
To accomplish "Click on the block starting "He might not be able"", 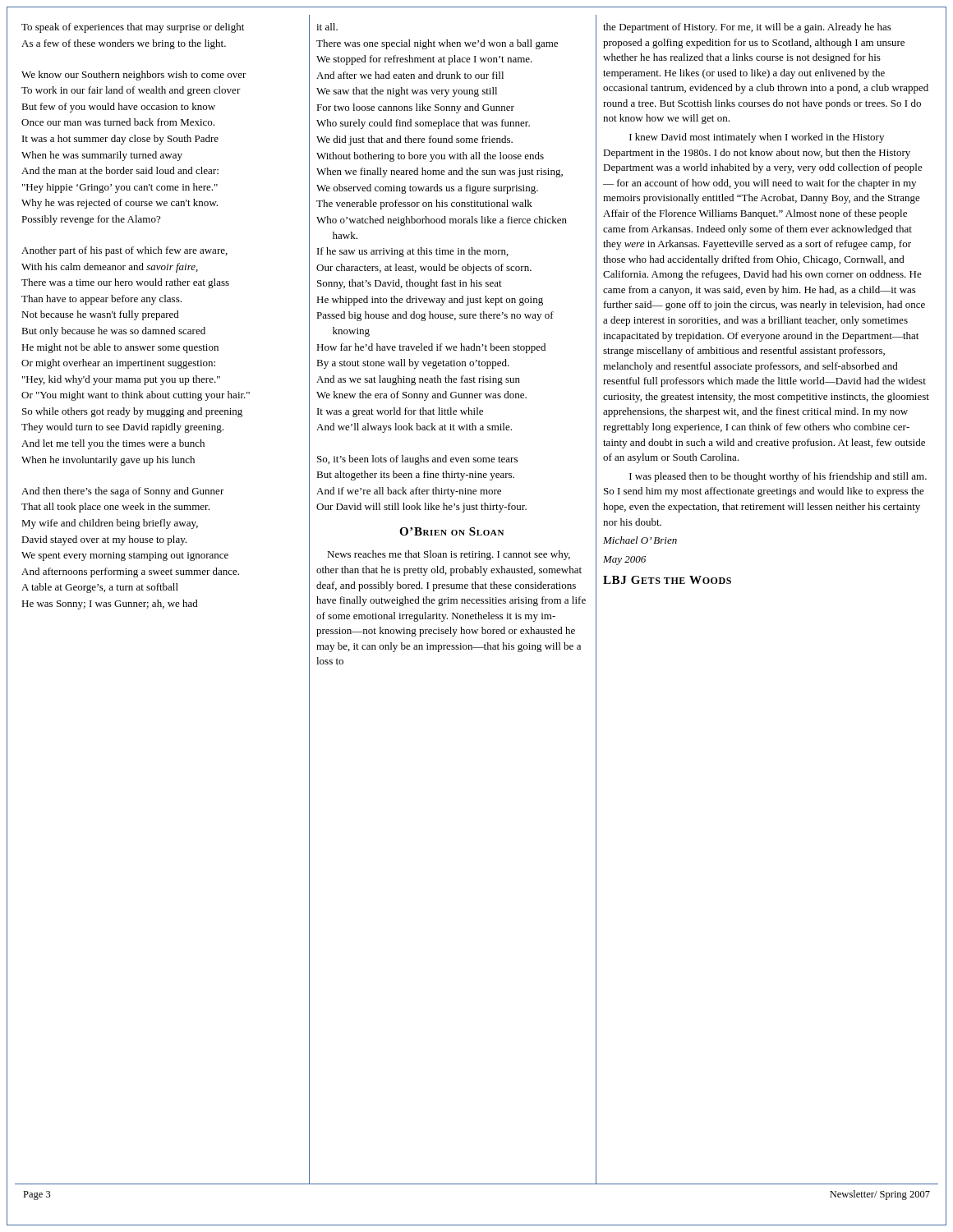I will click(x=120, y=347).
